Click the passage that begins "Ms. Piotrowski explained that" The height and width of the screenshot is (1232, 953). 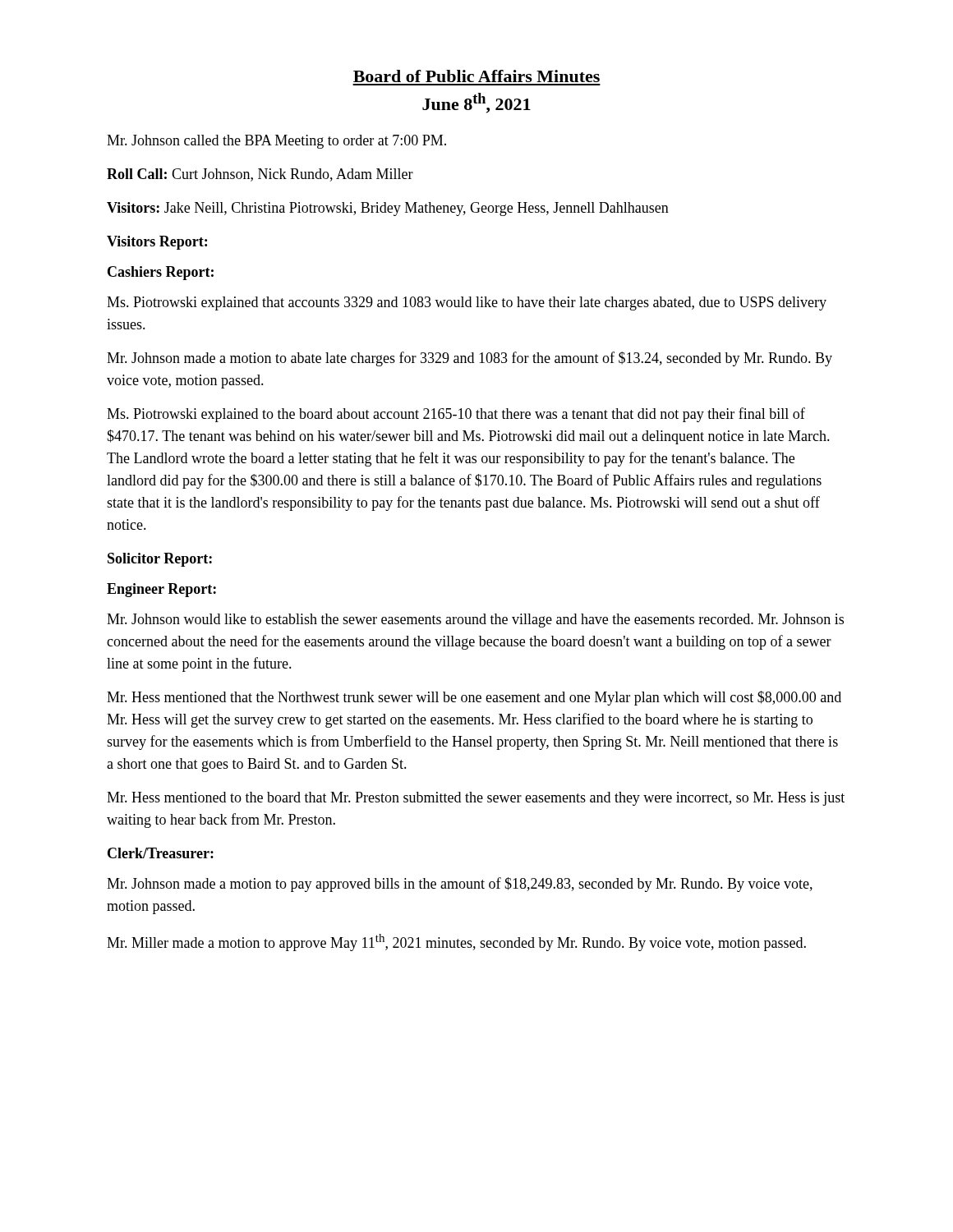click(467, 314)
